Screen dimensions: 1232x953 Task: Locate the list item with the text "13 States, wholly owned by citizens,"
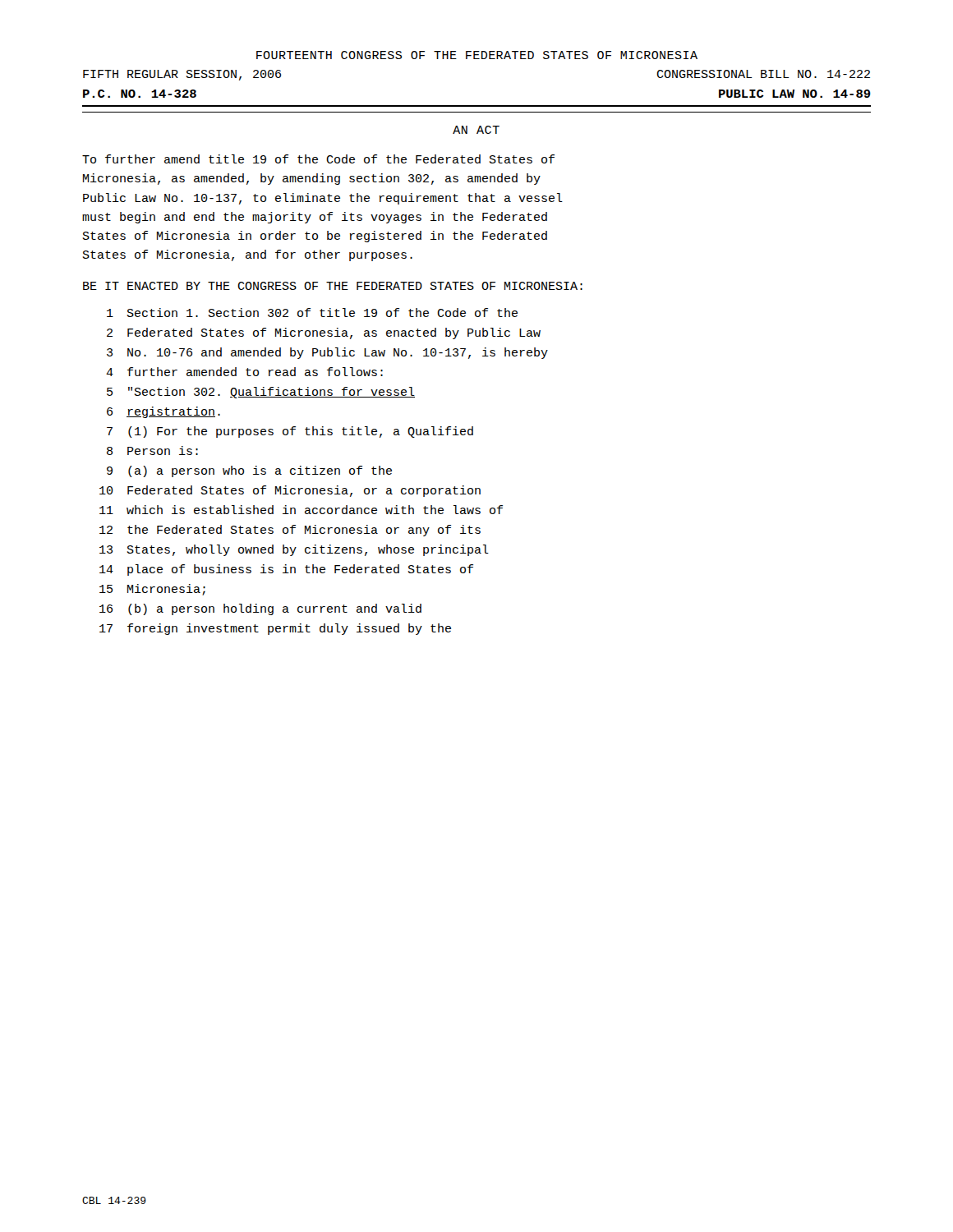point(476,551)
